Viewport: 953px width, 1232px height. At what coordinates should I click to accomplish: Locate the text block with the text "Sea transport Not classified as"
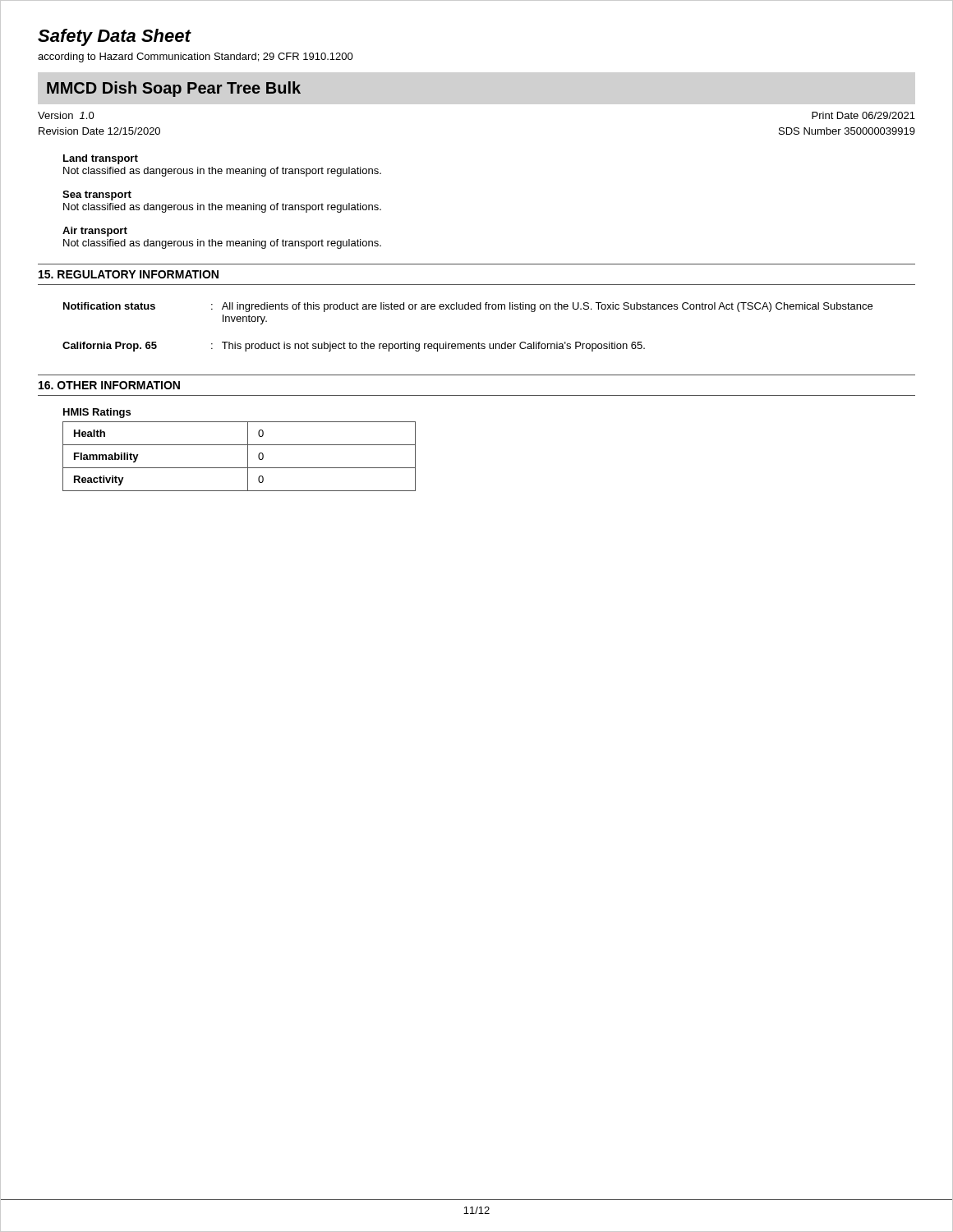tap(97, 195)
